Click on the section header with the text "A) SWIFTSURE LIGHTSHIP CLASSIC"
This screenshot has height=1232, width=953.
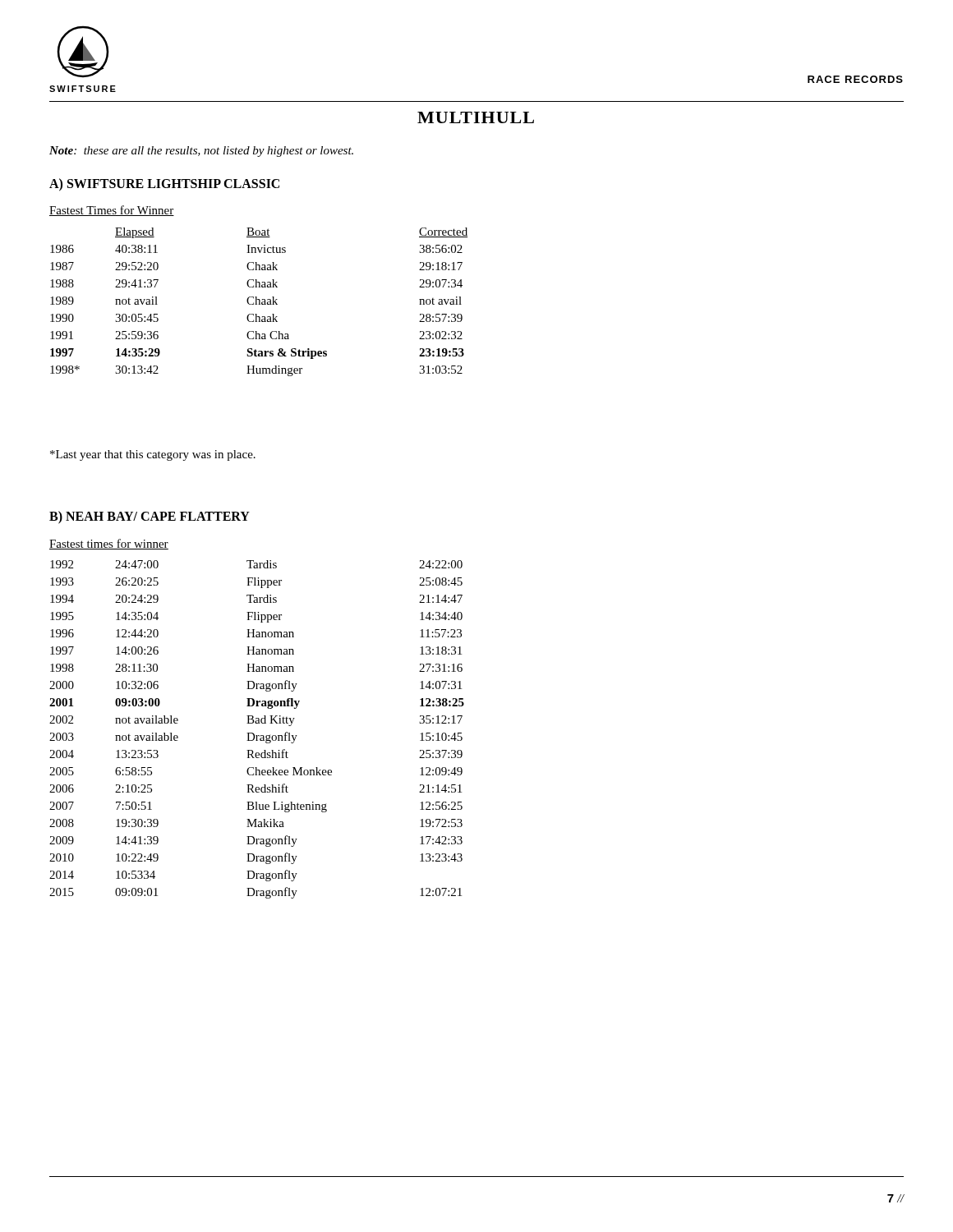point(165,184)
